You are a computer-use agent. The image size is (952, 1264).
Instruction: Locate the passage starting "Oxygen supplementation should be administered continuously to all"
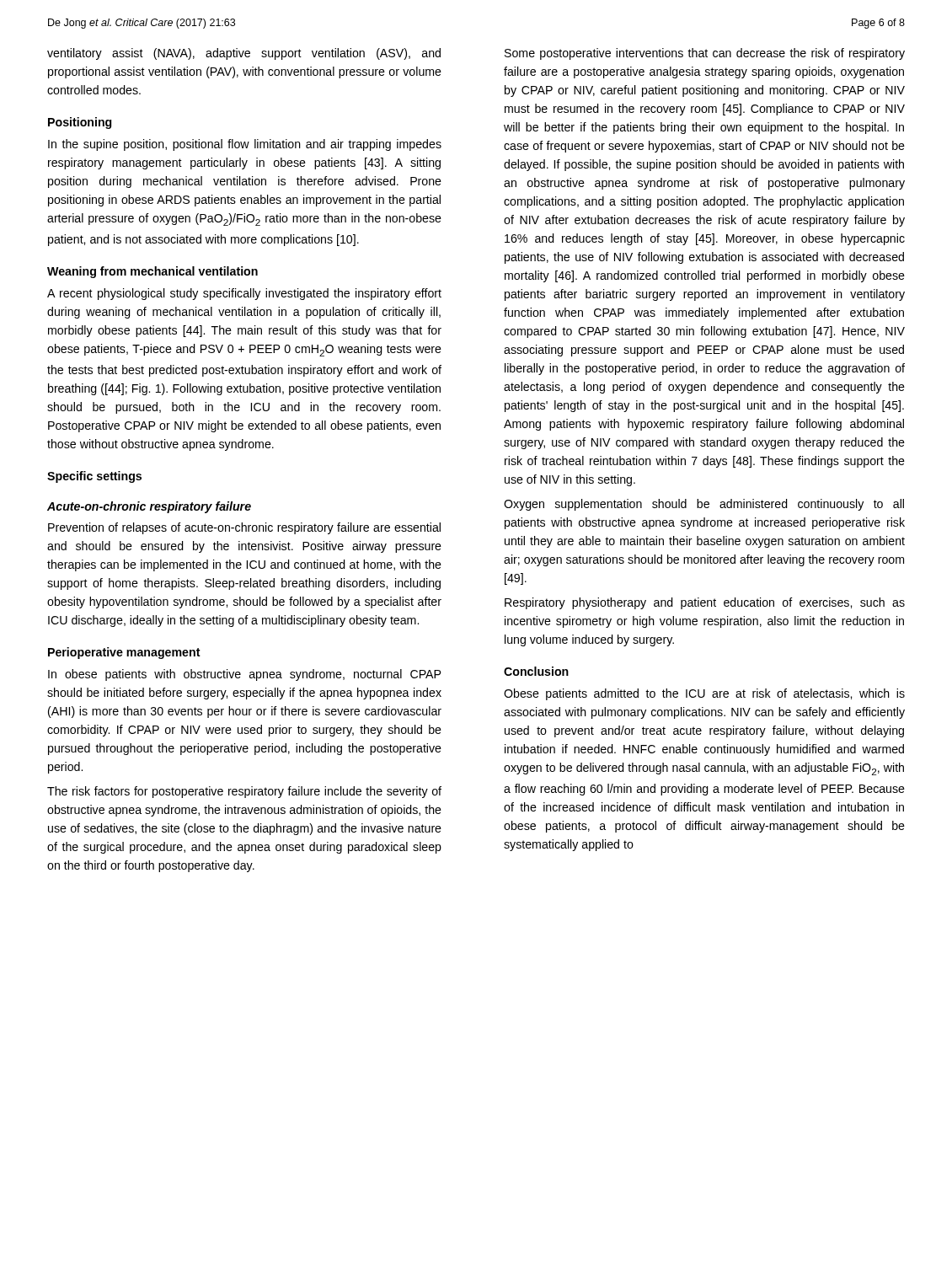[704, 541]
